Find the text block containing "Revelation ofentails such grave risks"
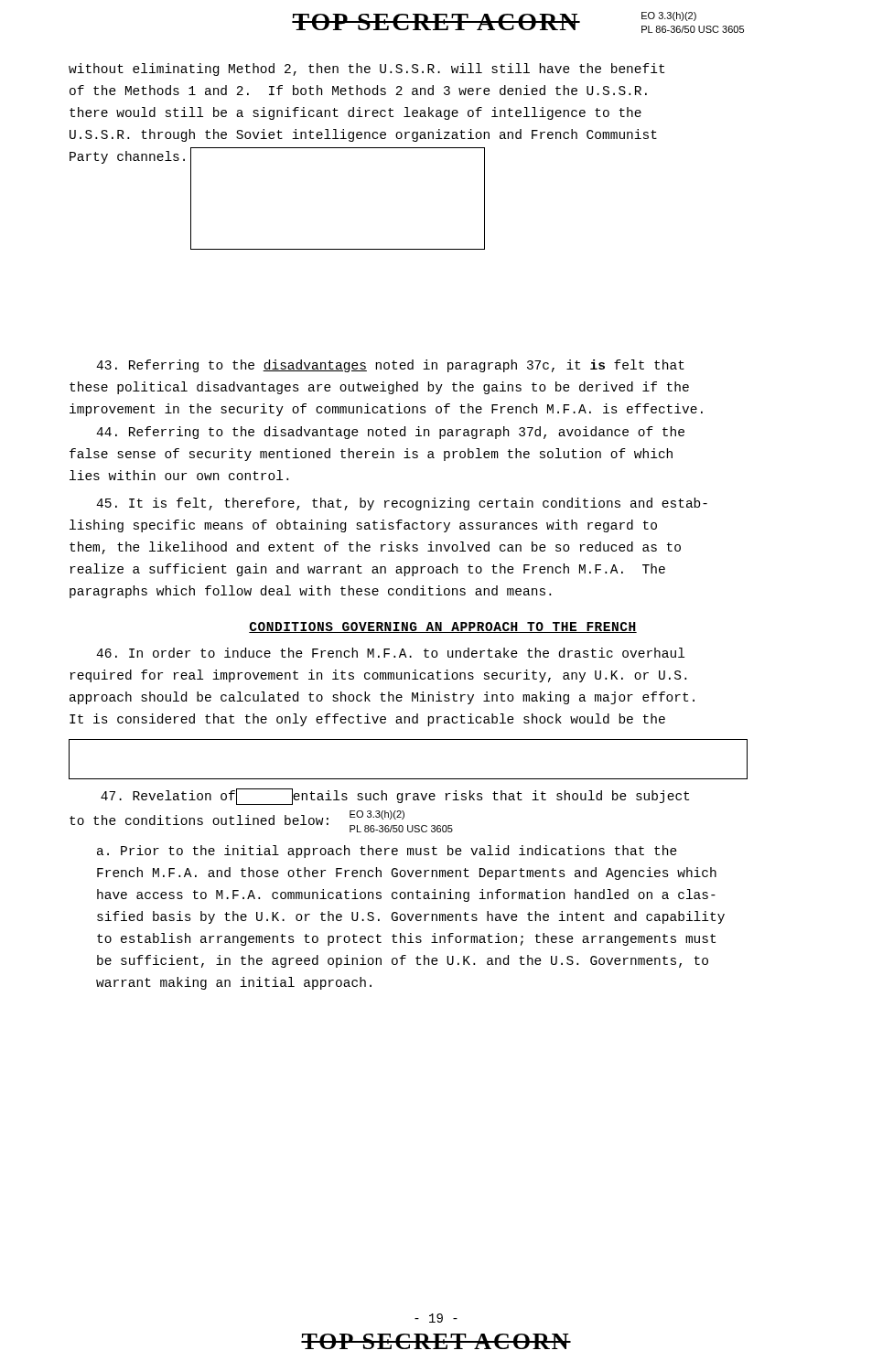 tap(380, 812)
